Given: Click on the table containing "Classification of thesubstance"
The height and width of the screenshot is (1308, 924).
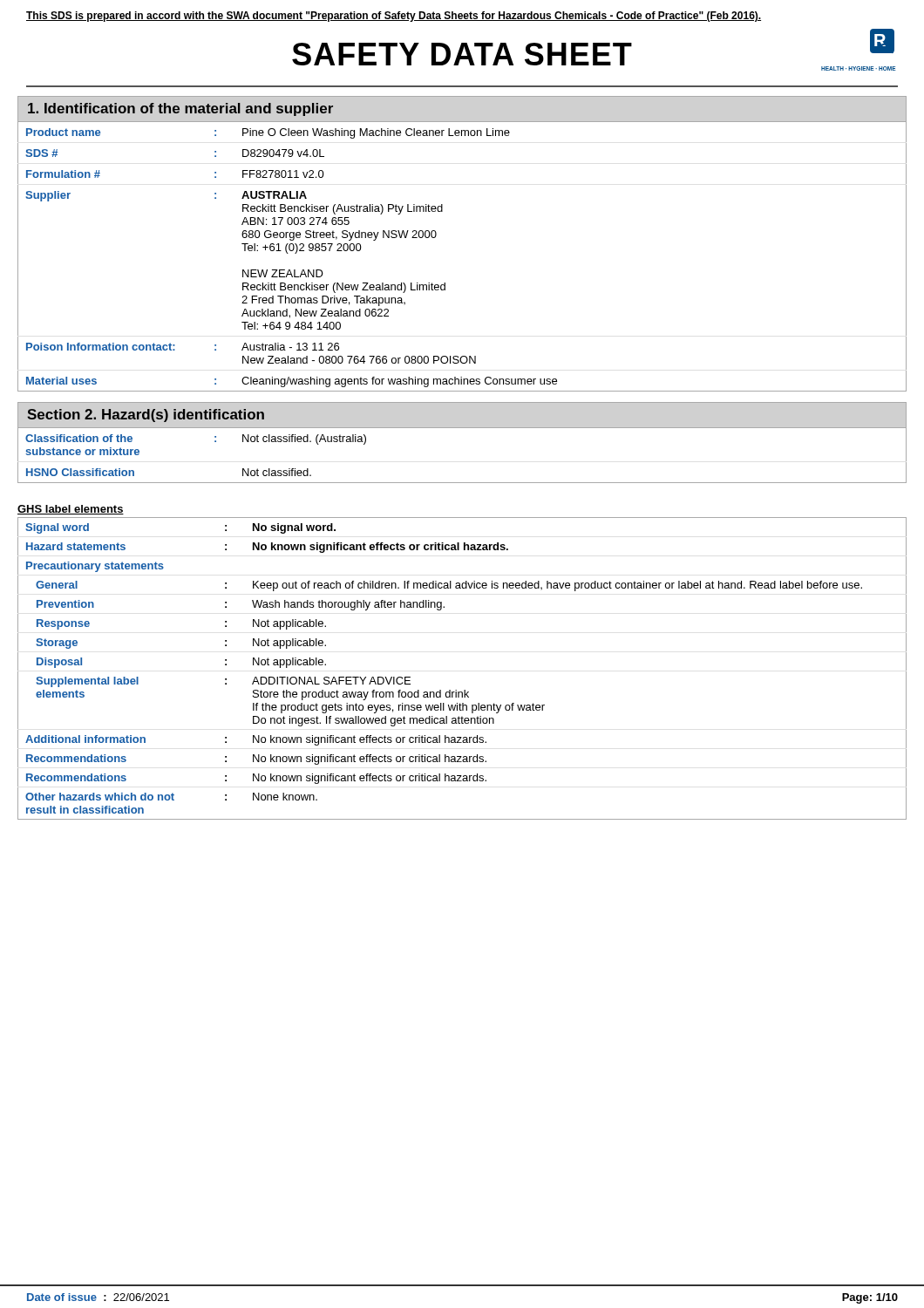Looking at the screenshot, I should click(x=462, y=456).
